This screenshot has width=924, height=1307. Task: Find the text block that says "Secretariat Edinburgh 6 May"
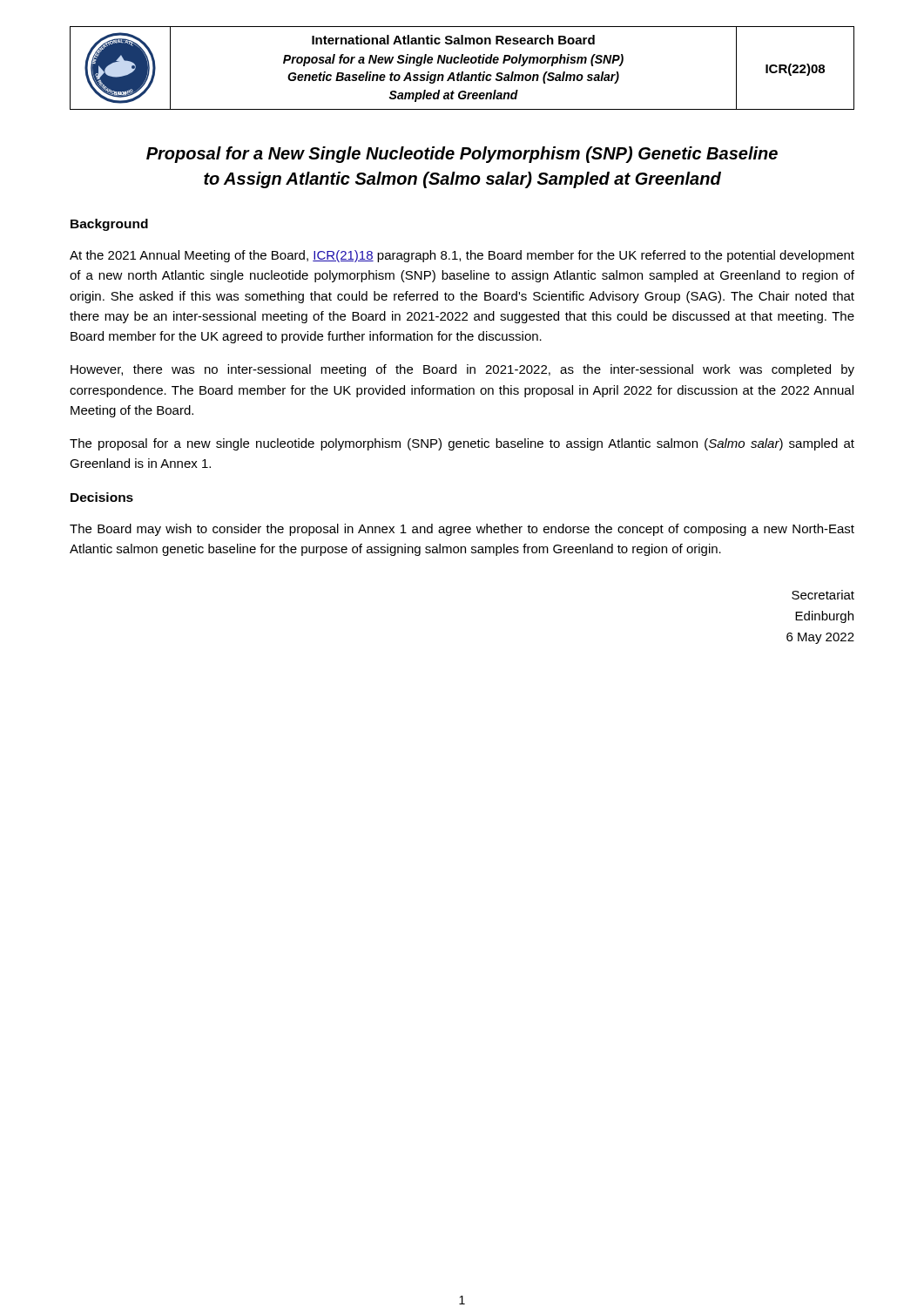pyautogui.click(x=823, y=595)
